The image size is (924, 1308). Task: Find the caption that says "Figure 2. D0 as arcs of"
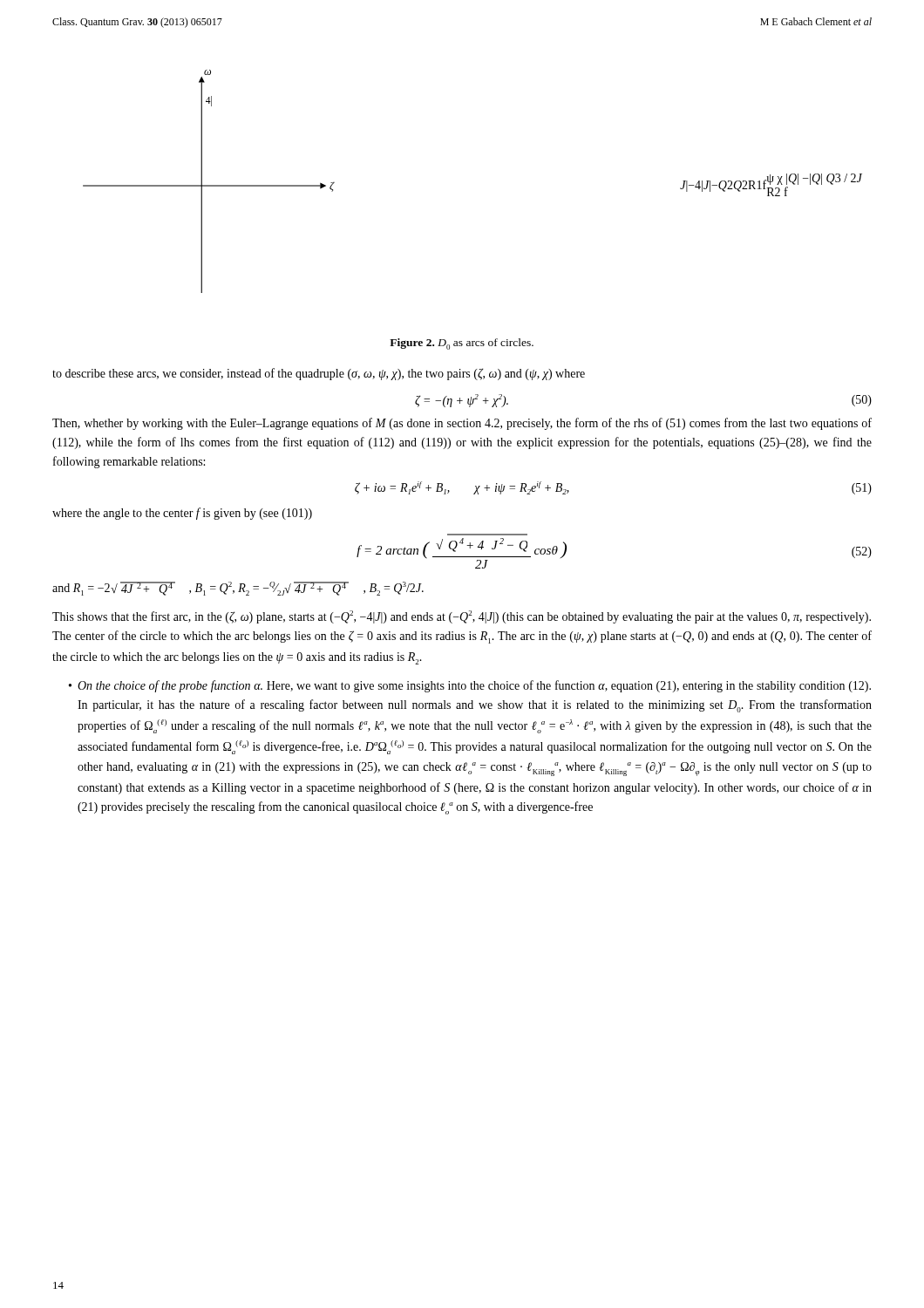[462, 343]
